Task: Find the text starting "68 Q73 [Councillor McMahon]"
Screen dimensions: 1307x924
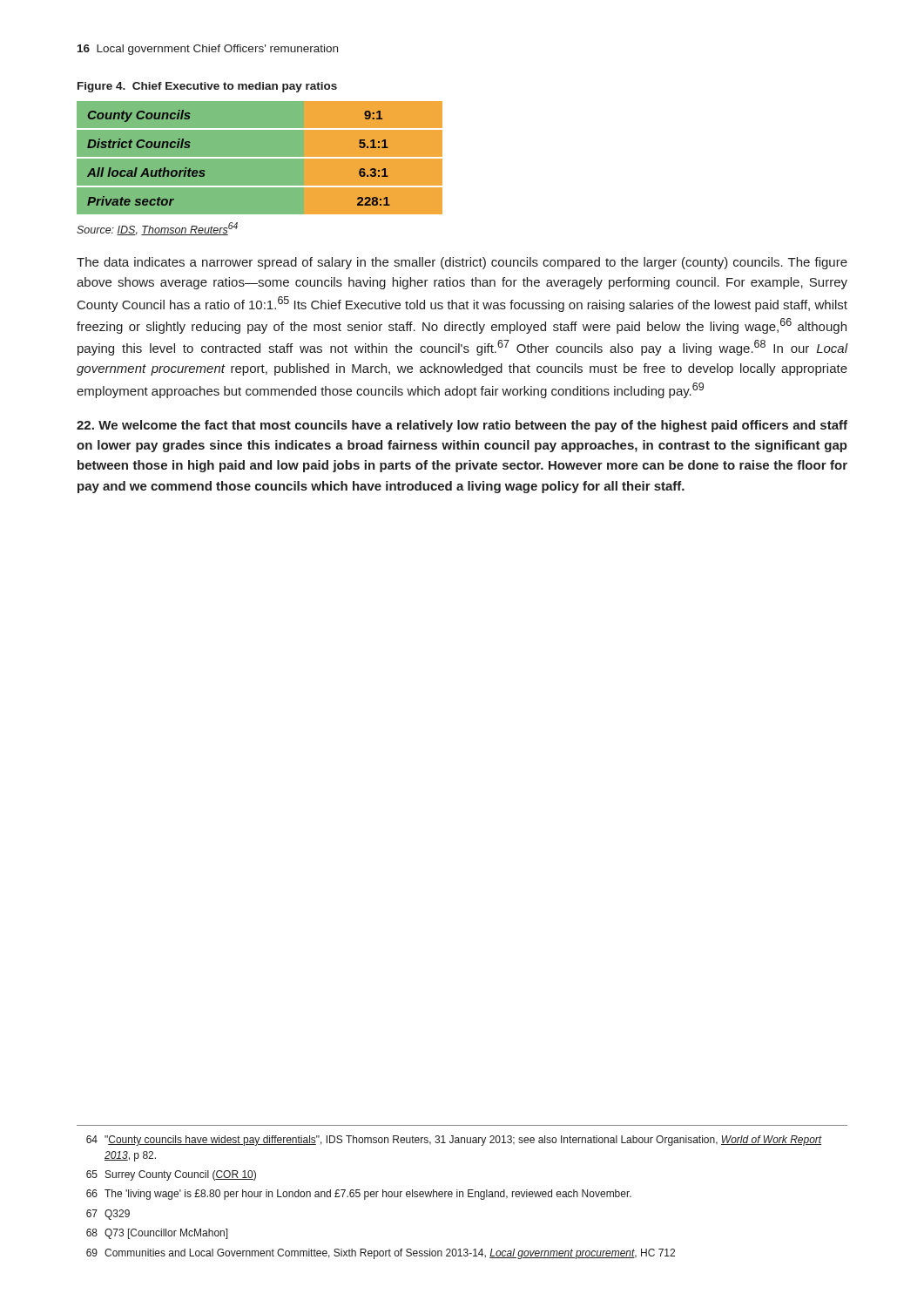Action: click(157, 1234)
